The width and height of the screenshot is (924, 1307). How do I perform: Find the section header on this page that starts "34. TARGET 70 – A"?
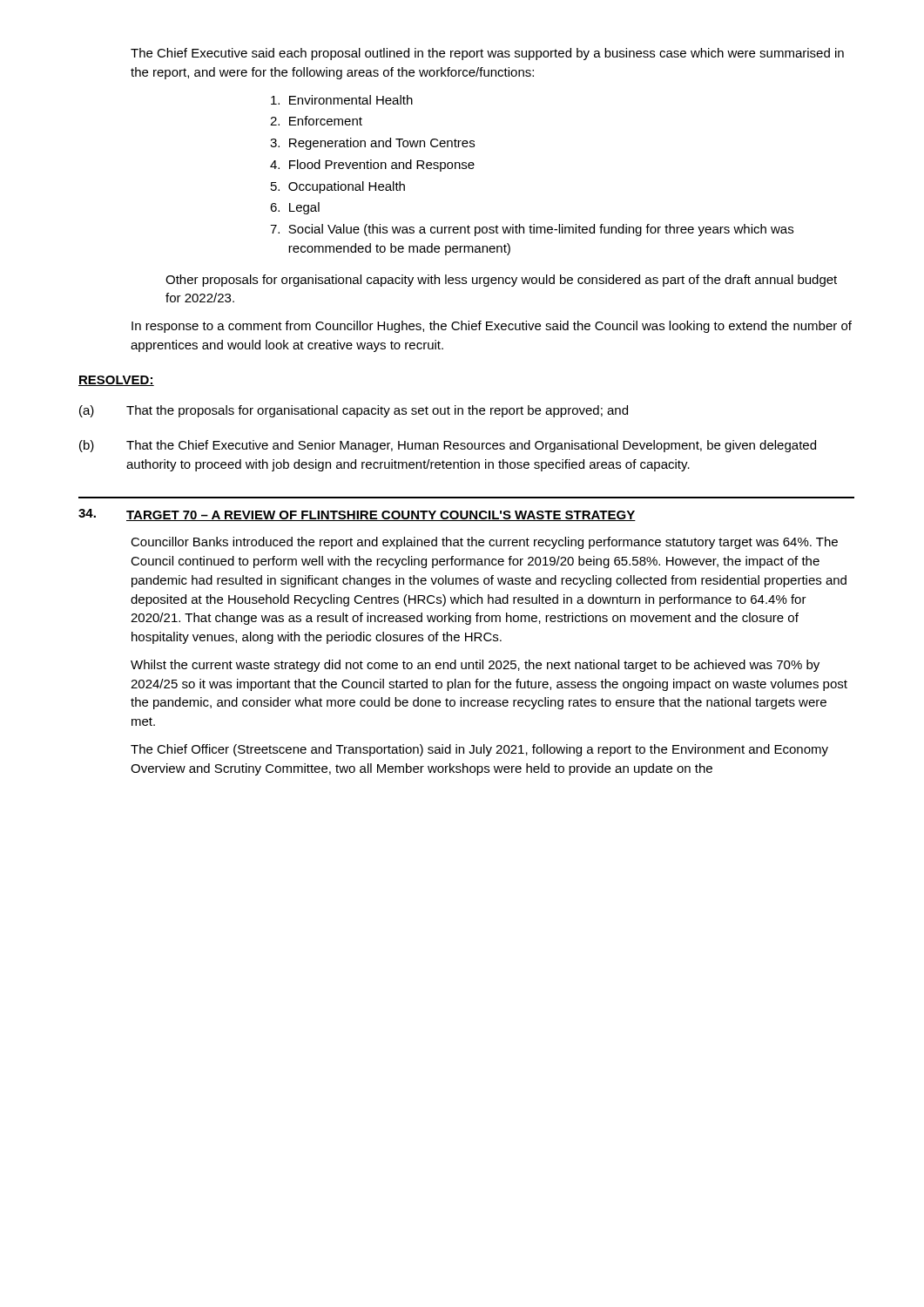[x=466, y=514]
